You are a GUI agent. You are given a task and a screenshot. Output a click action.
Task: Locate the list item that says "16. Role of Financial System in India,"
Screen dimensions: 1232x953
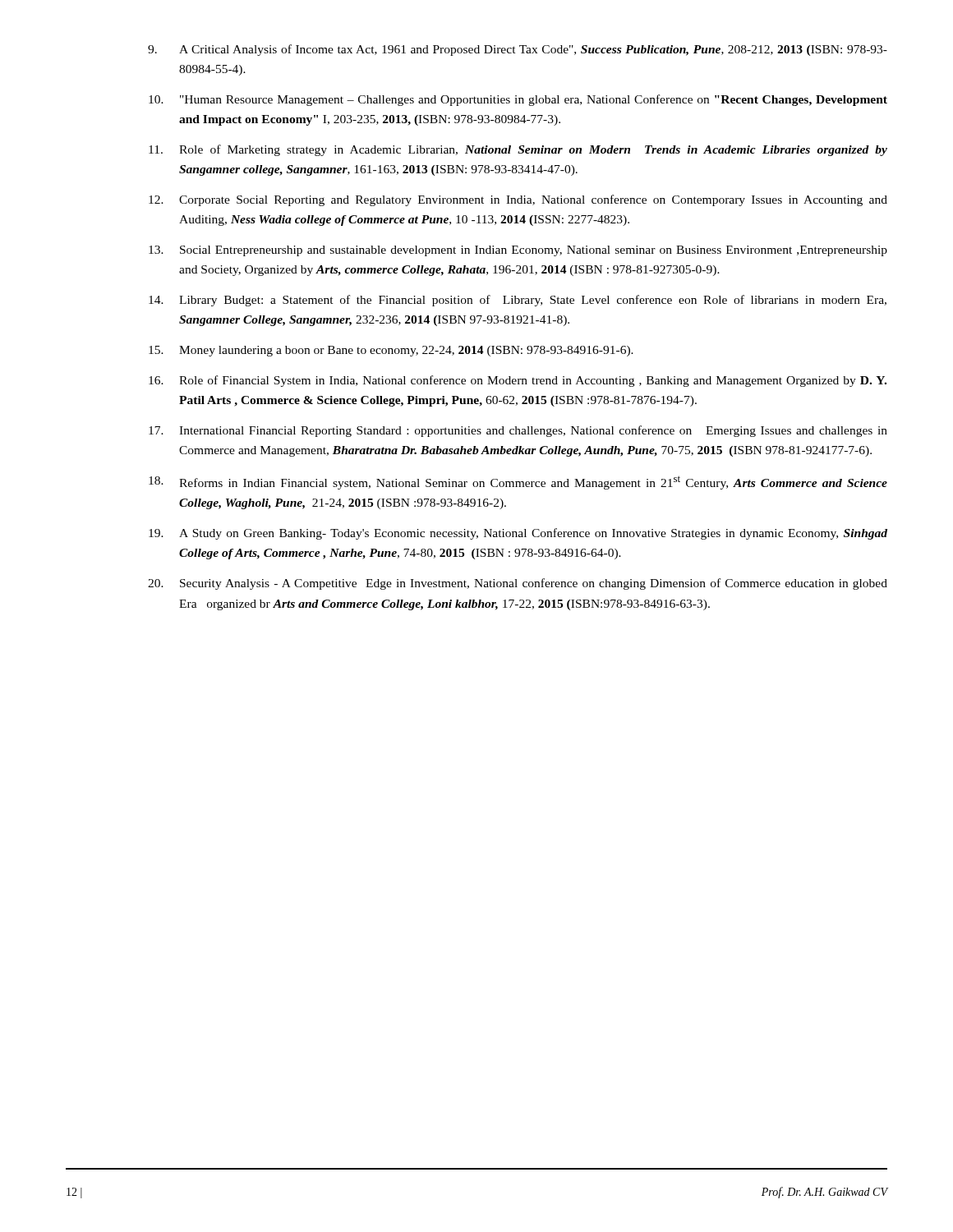[518, 390]
